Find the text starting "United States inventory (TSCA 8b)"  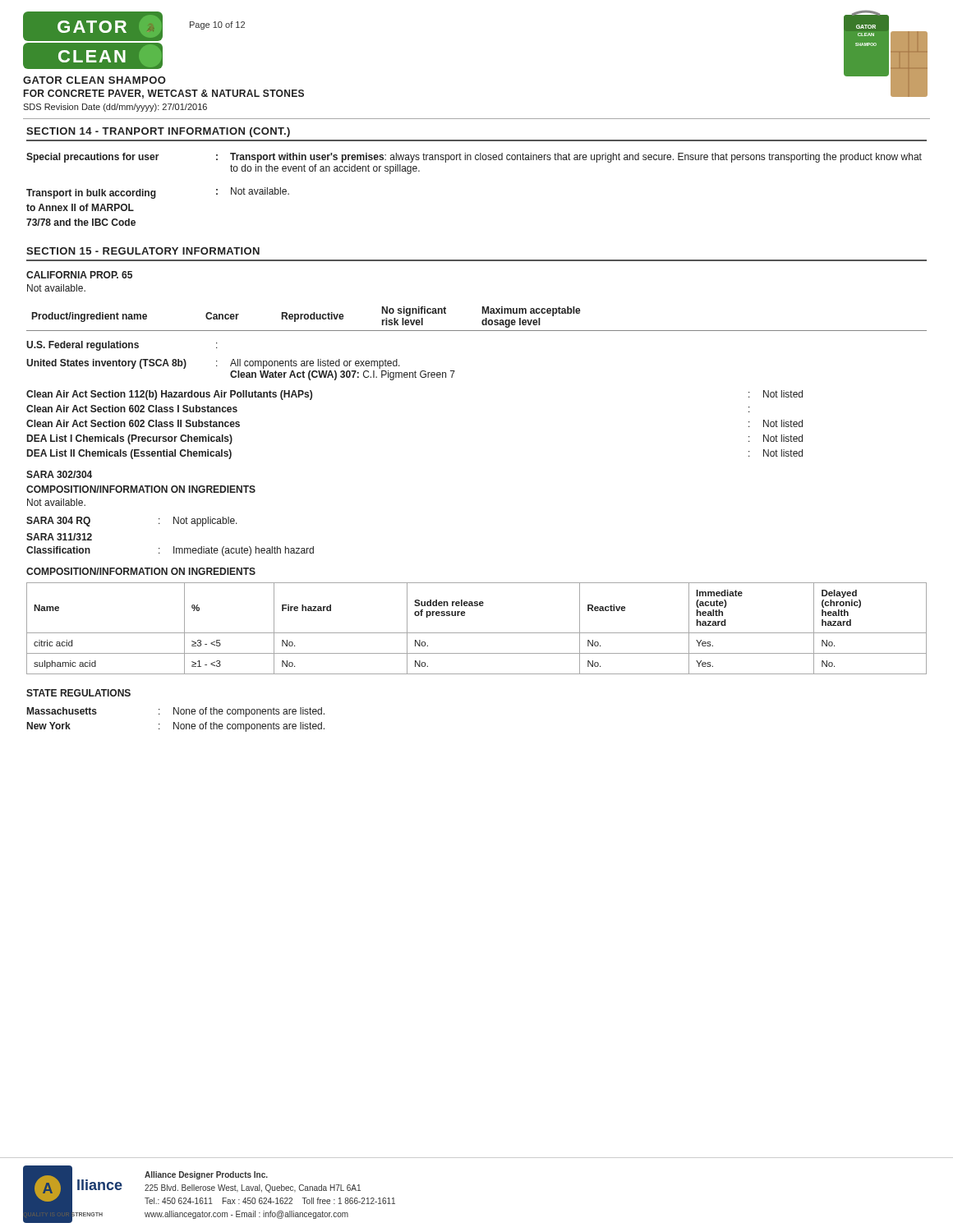tap(213, 364)
